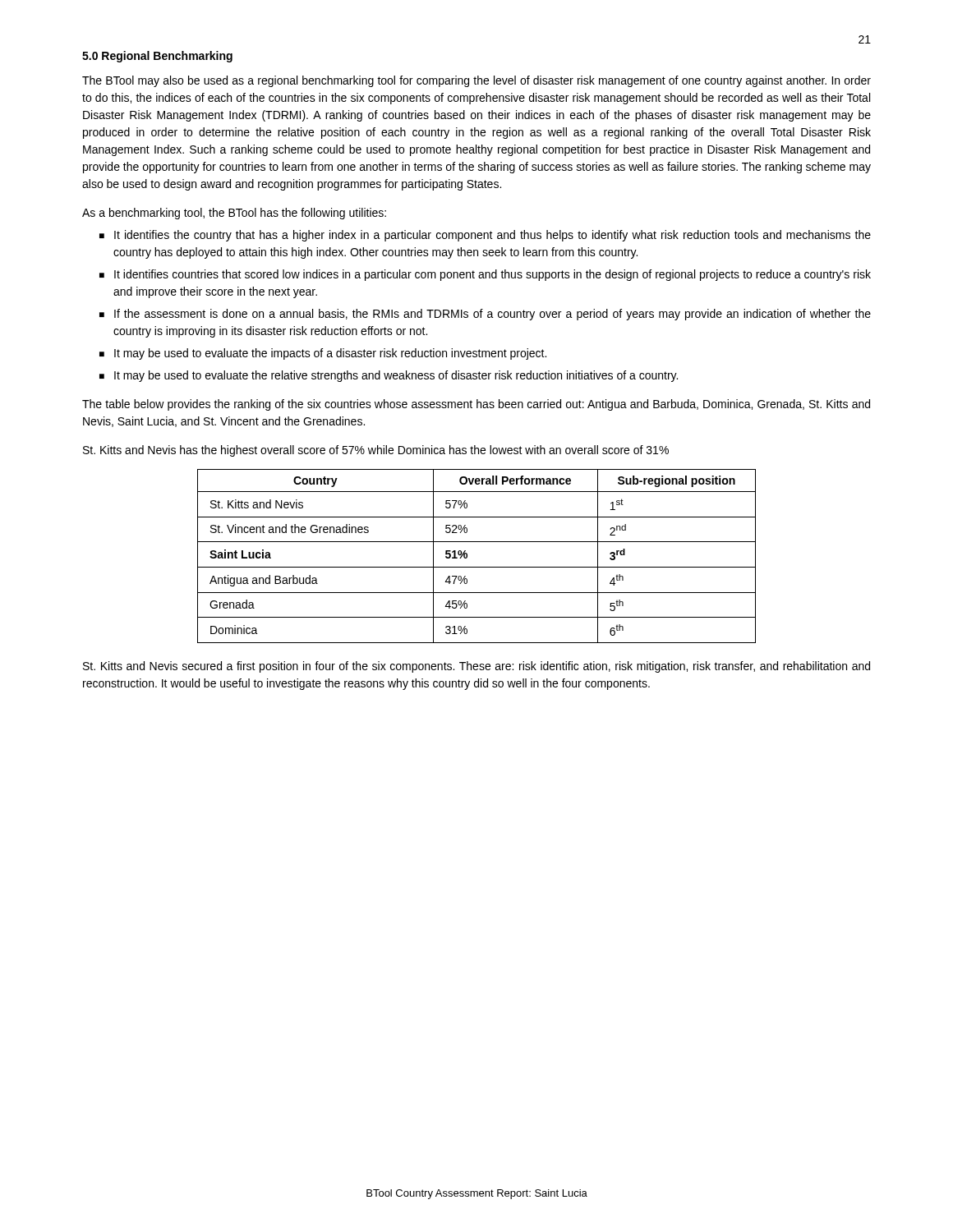Image resolution: width=953 pixels, height=1232 pixels.
Task: Find the region starting "St. Kitts and Nevis has the"
Action: click(x=376, y=450)
